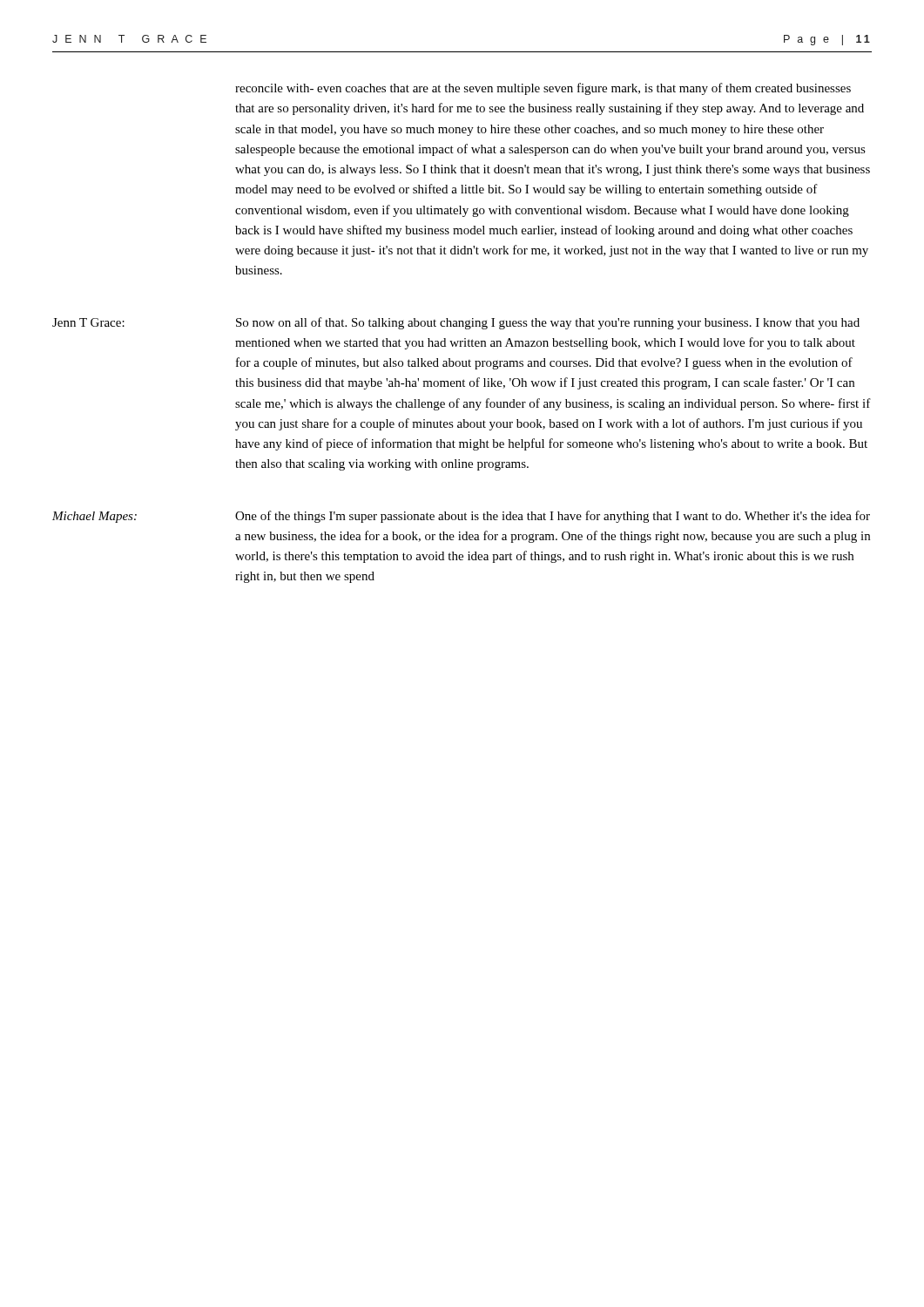The height and width of the screenshot is (1307, 924).
Task: Click on the text starting "Michael Mapes: One of the"
Action: pyautogui.click(x=462, y=546)
